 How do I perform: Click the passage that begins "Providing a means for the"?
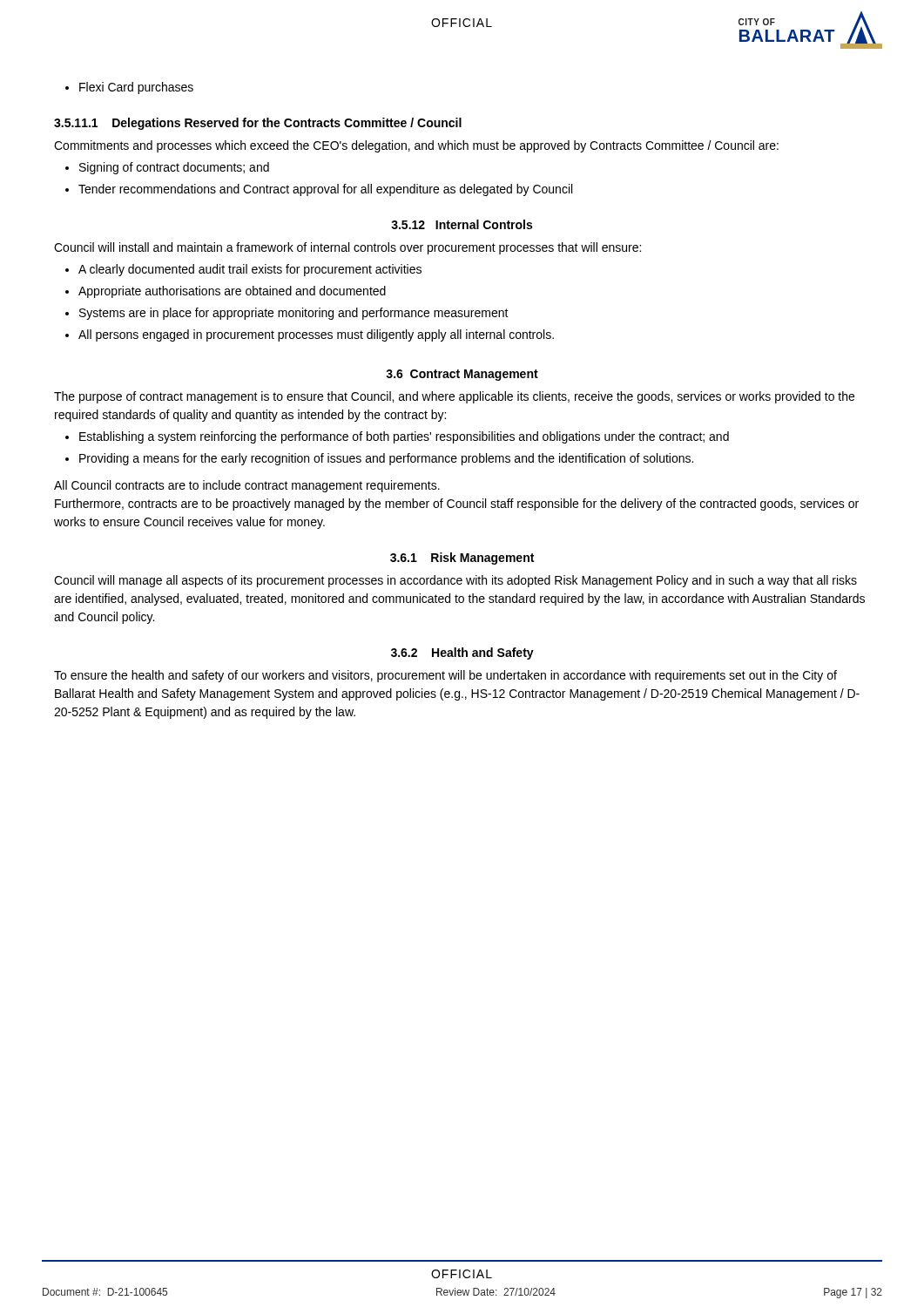click(462, 459)
